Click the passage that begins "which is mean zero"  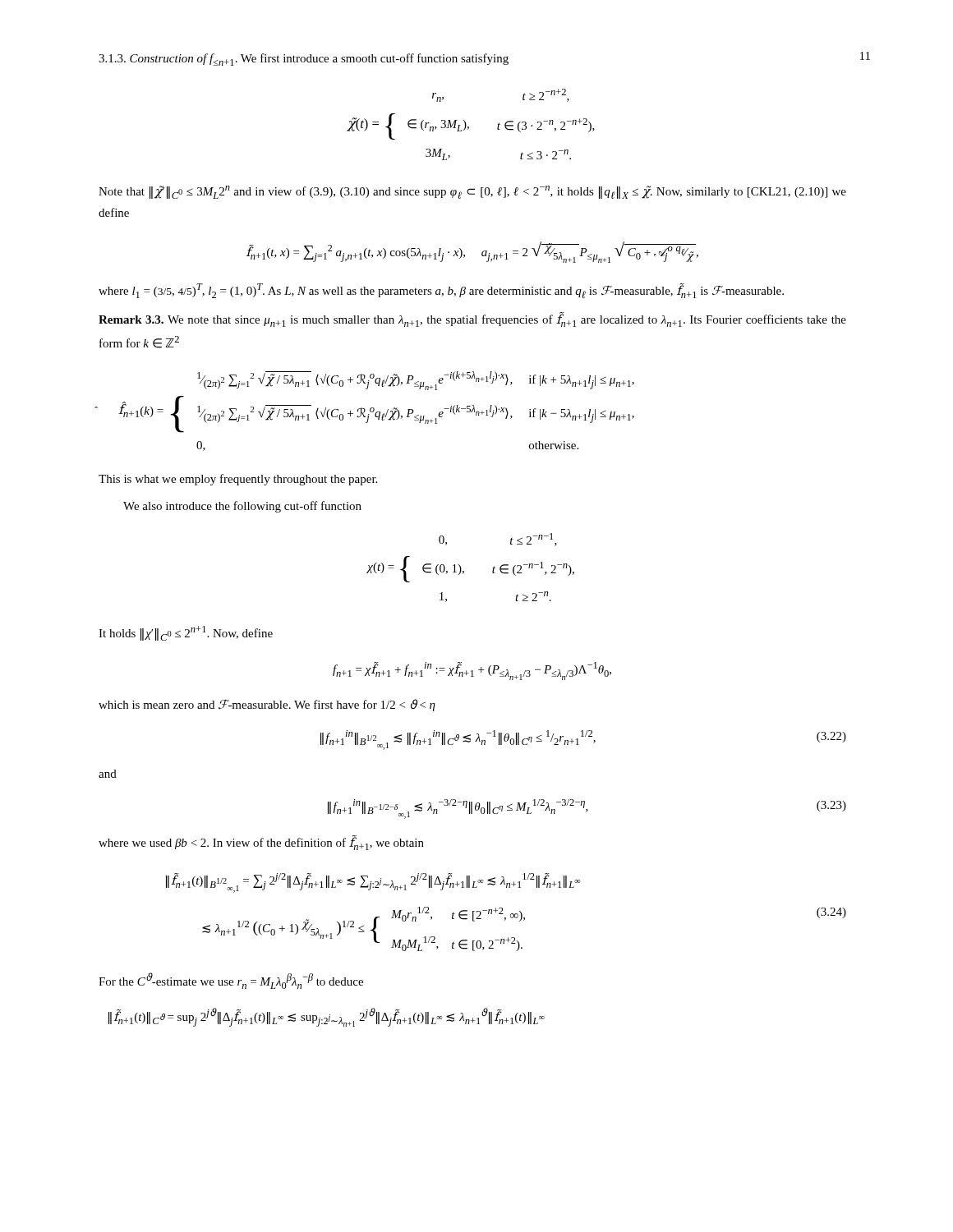click(267, 705)
